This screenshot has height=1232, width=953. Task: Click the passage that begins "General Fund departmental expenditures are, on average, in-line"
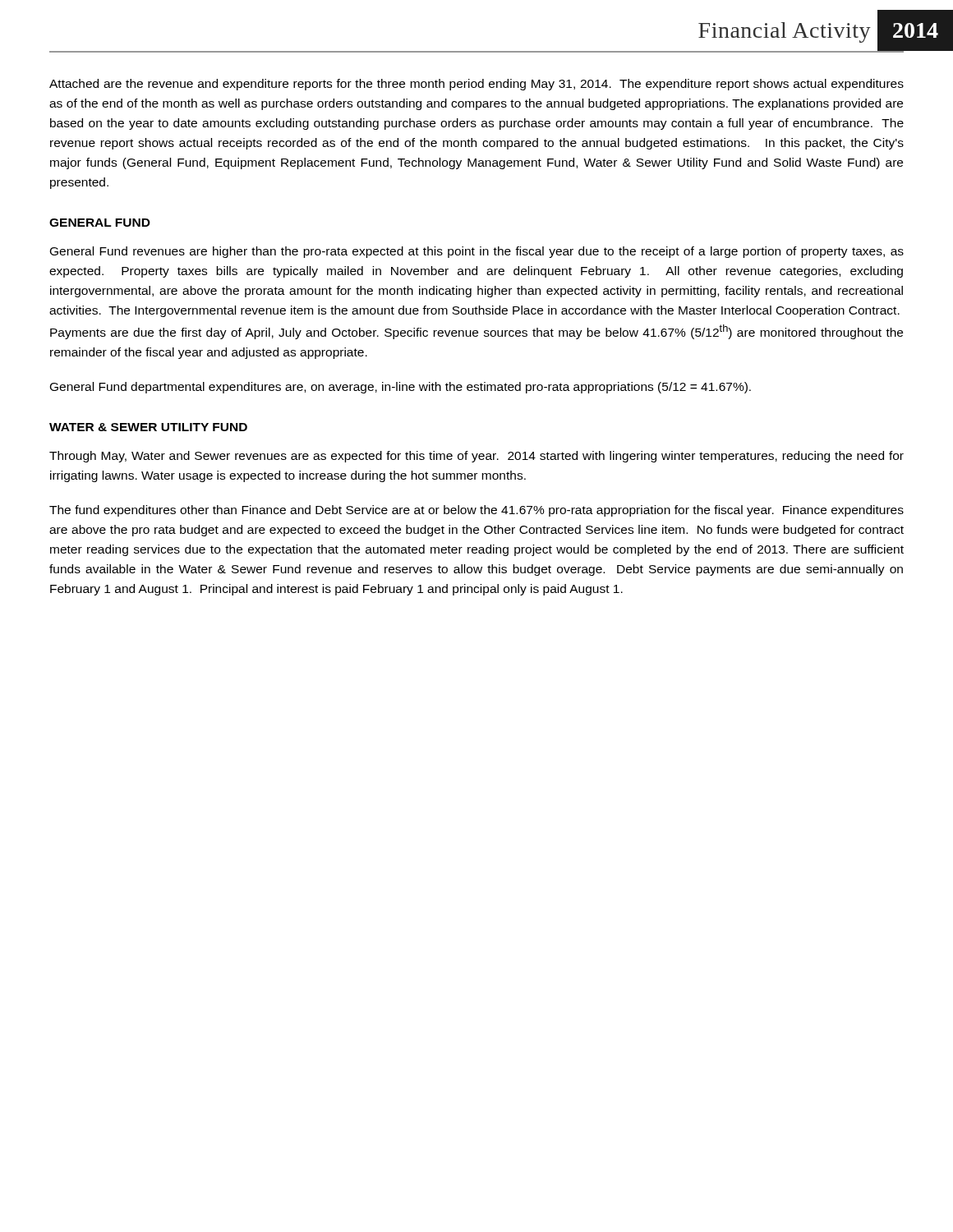(x=401, y=387)
